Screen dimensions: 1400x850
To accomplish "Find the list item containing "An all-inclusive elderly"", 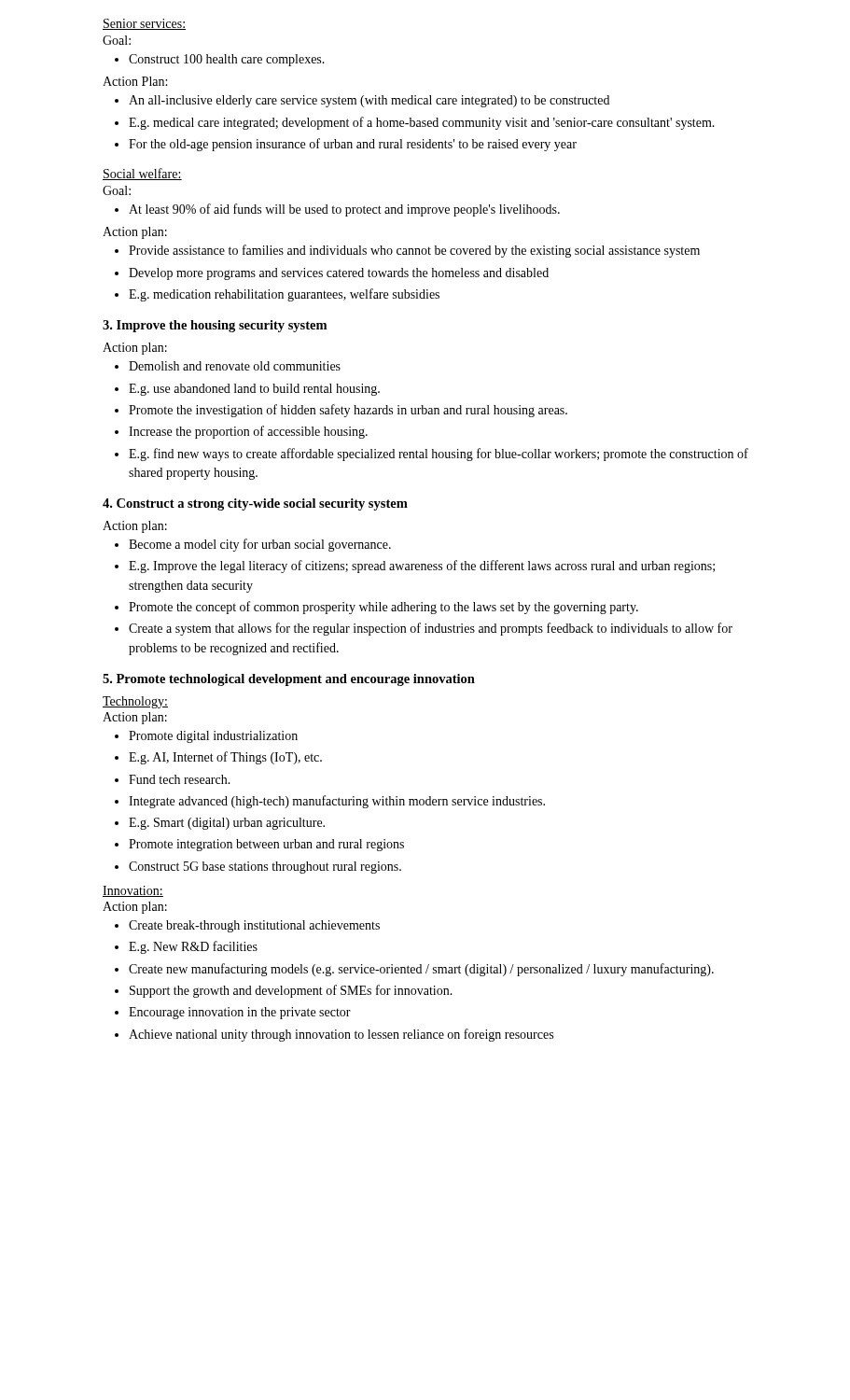I will (x=432, y=123).
